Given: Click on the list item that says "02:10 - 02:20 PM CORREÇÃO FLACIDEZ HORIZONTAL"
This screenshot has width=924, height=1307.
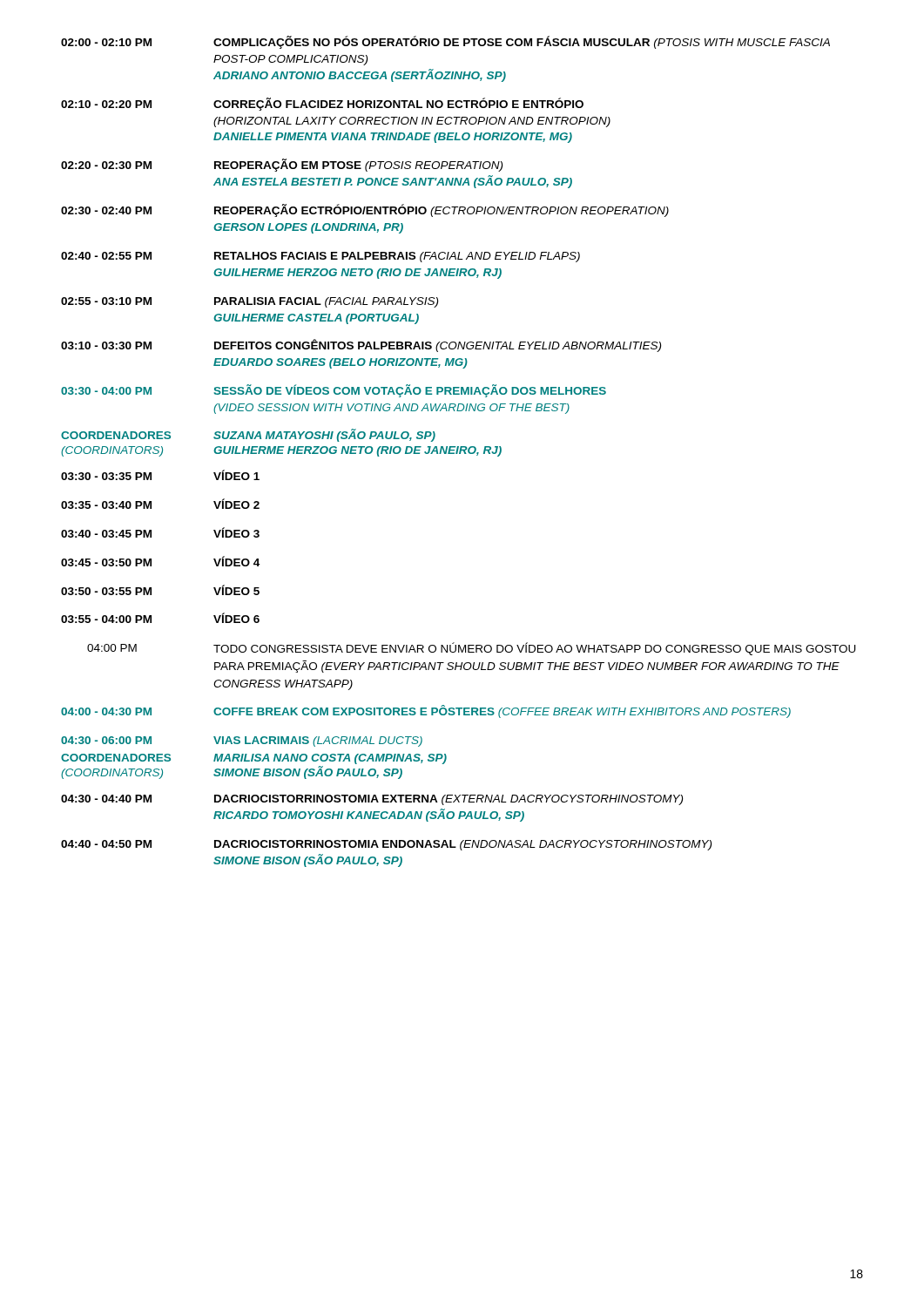Looking at the screenshot, I should [462, 121].
